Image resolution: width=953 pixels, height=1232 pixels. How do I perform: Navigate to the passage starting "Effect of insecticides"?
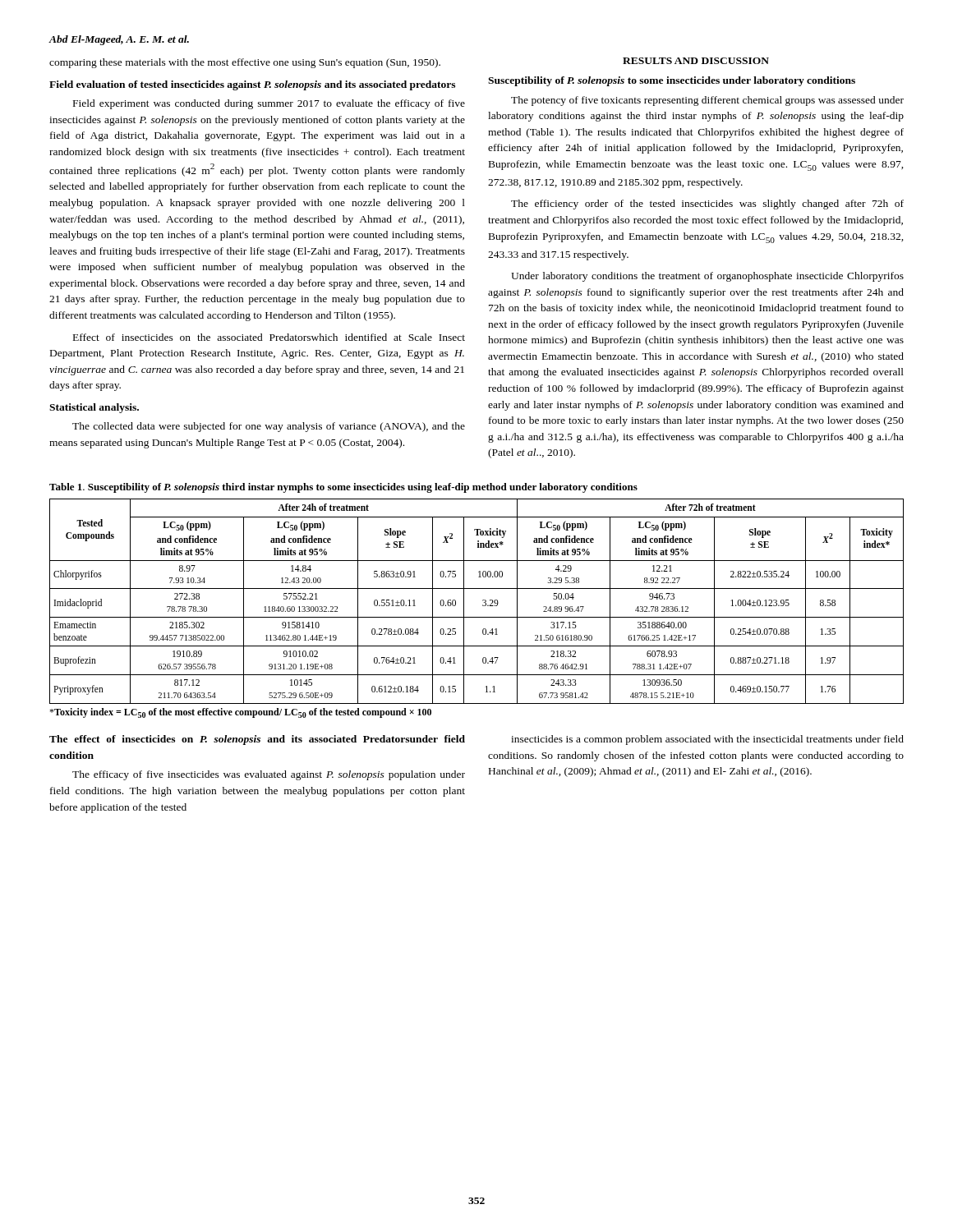click(257, 361)
